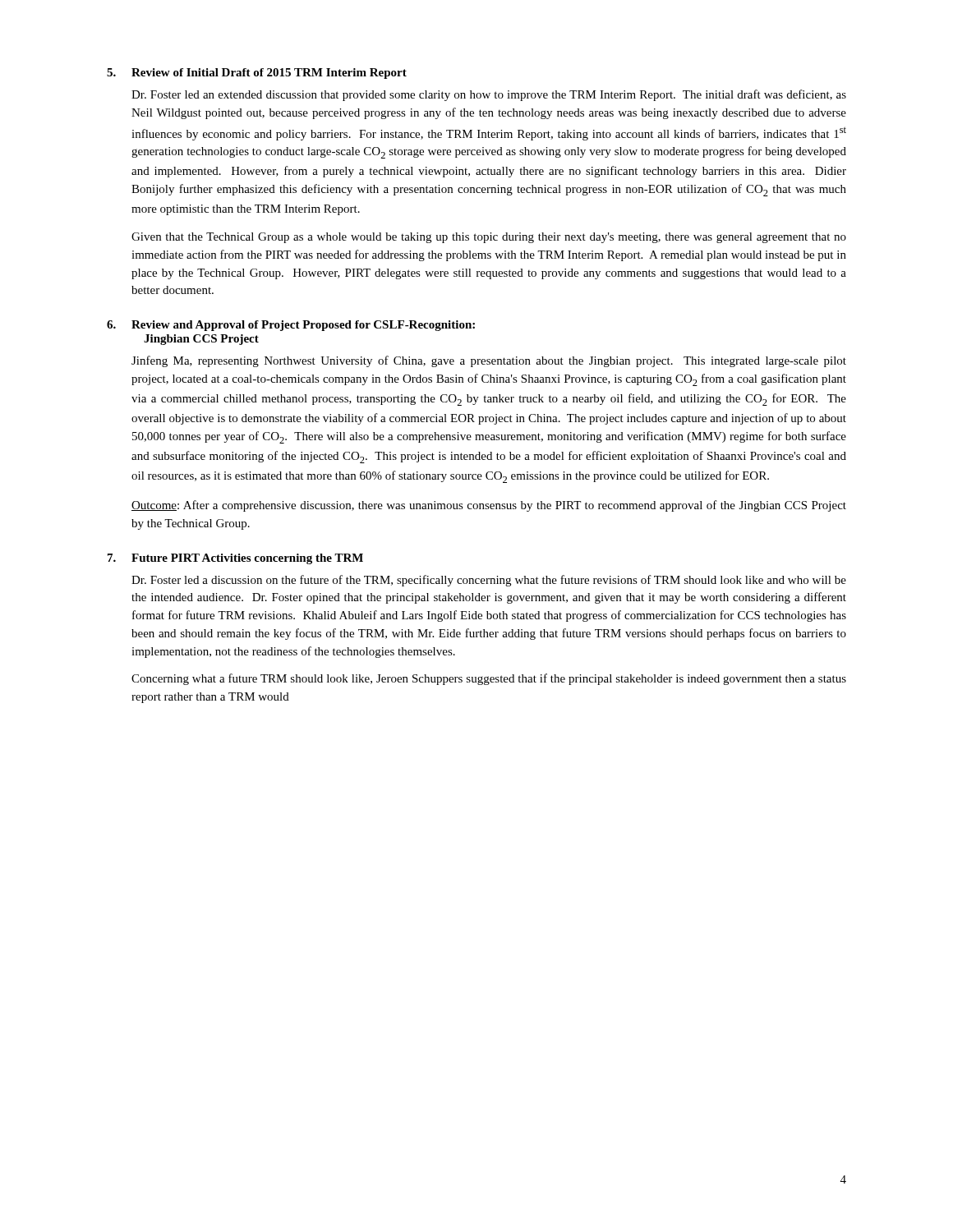The width and height of the screenshot is (953, 1232).
Task: Locate the text block containing "Dr. Foster led a discussion"
Action: point(489,615)
